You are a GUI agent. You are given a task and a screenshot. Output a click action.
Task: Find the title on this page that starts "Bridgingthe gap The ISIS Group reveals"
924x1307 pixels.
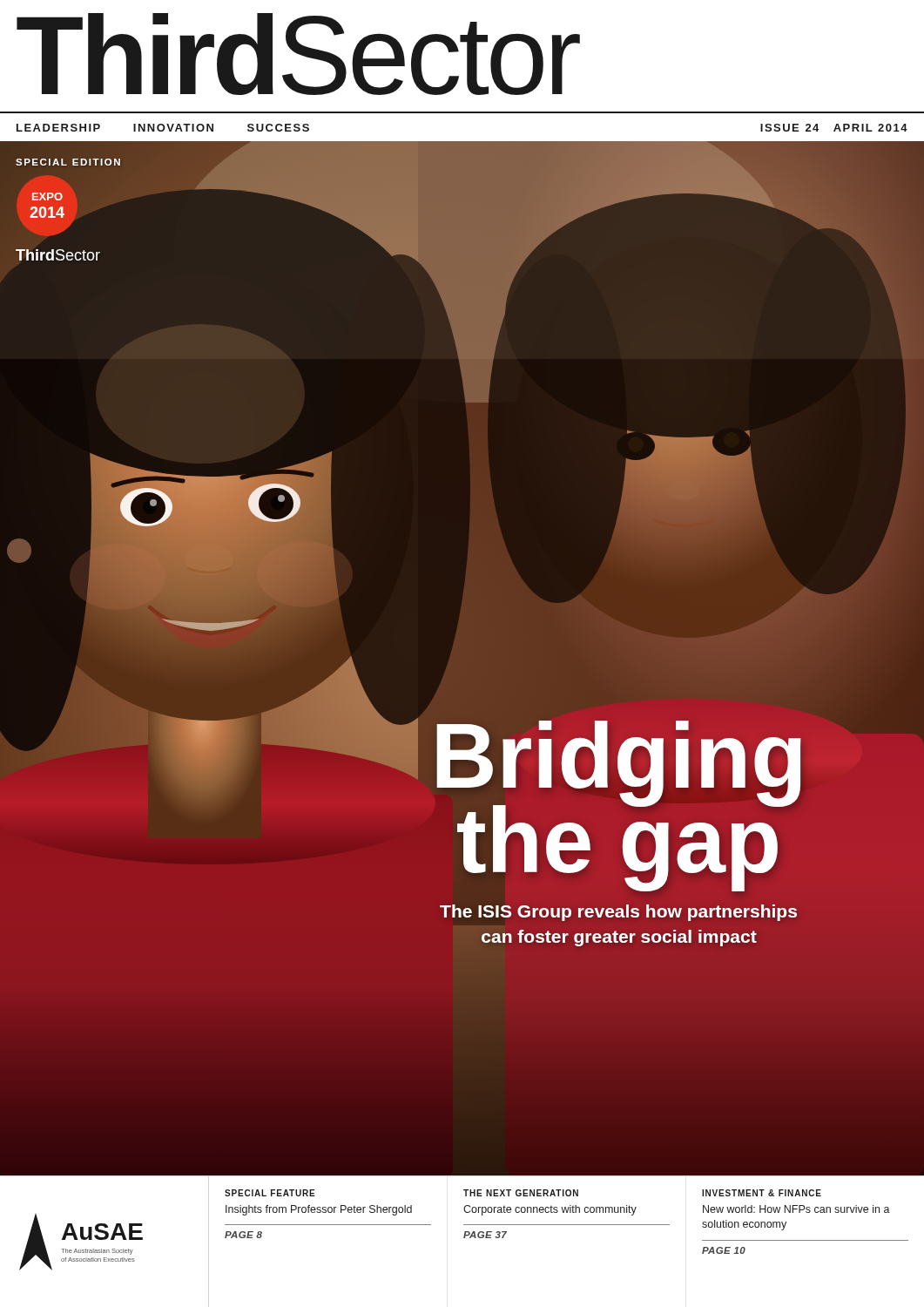[x=619, y=832]
